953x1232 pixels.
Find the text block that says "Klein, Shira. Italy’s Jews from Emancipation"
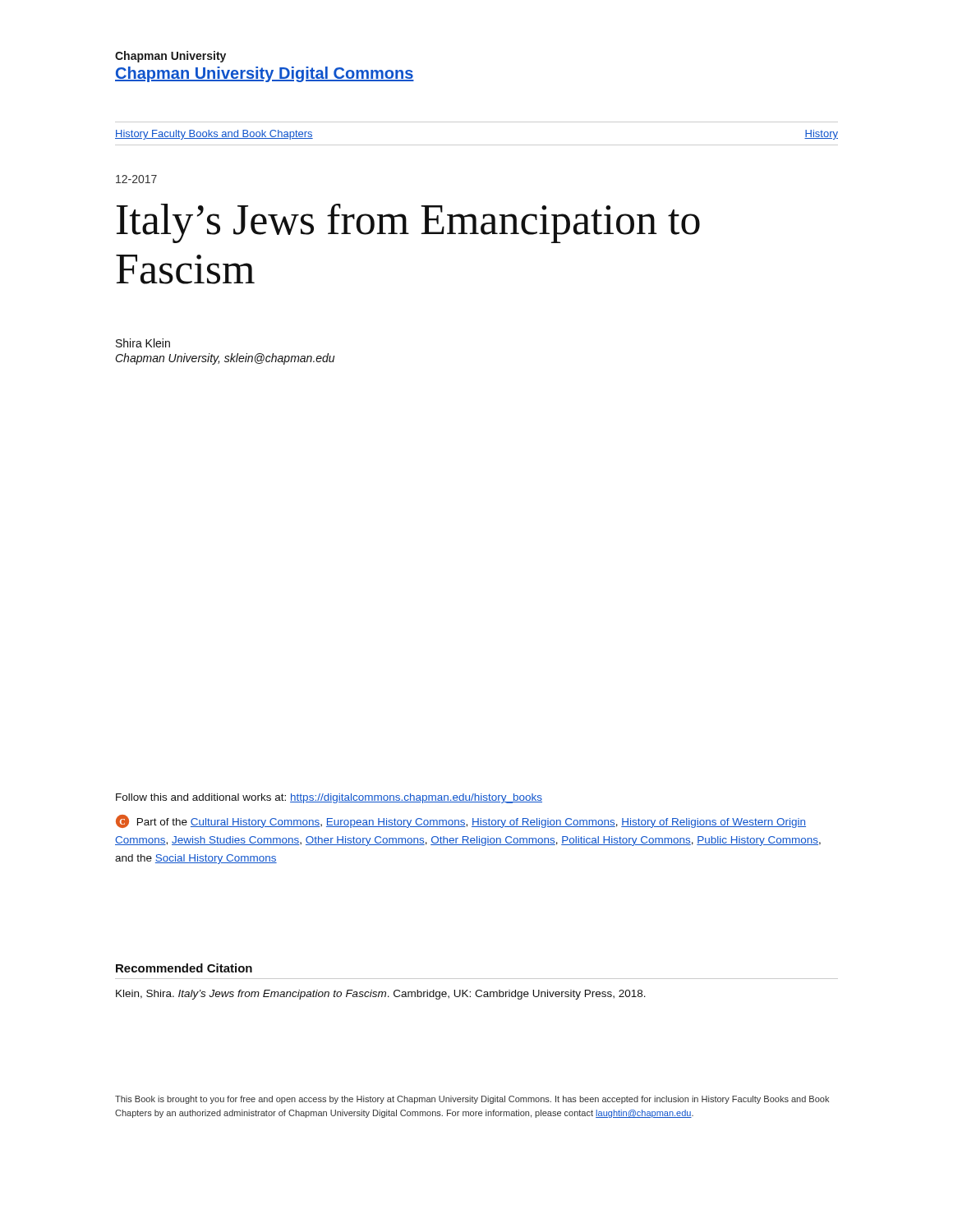(381, 993)
